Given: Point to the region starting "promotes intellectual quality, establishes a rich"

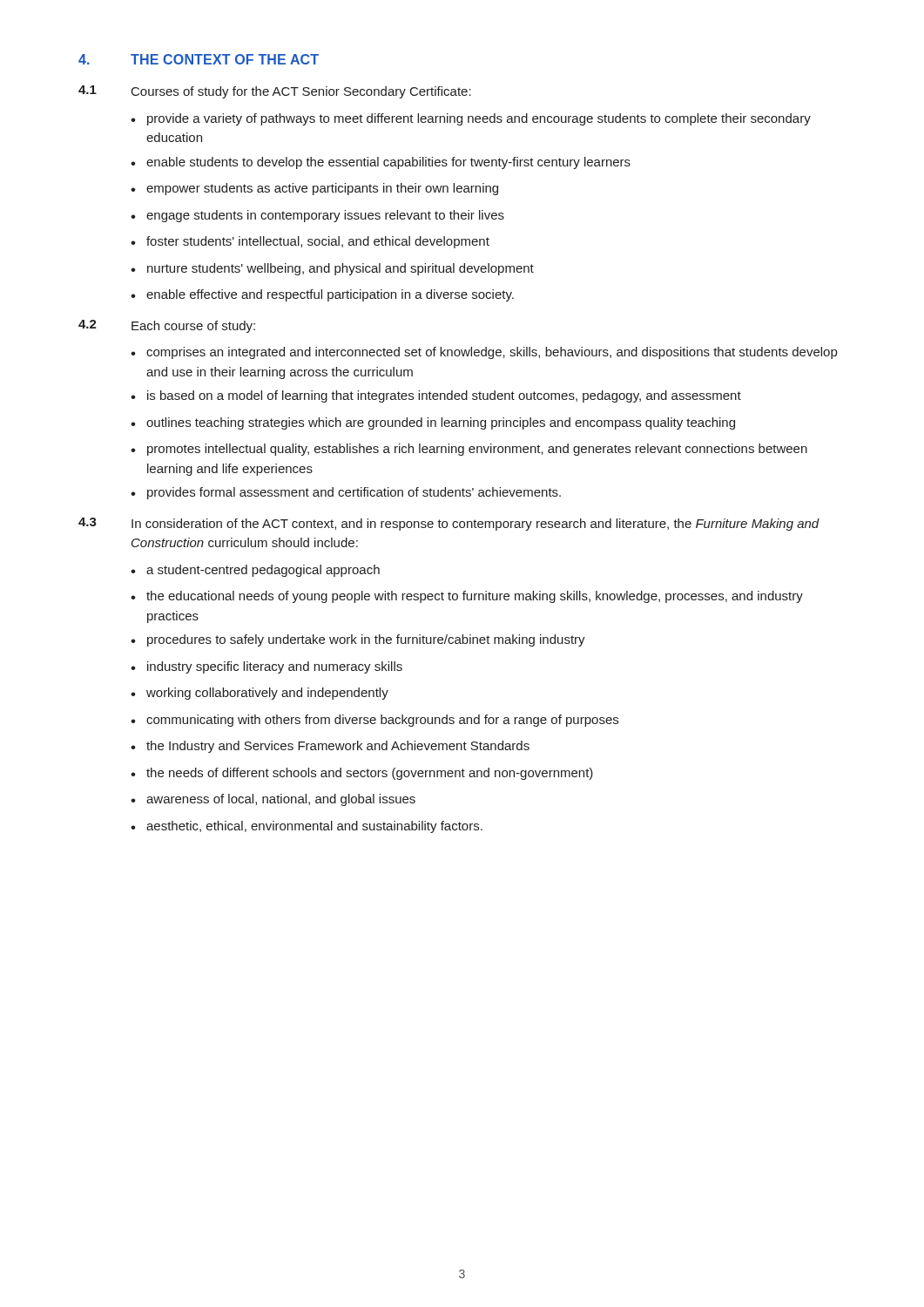Looking at the screenshot, I should pyautogui.click(x=500, y=459).
